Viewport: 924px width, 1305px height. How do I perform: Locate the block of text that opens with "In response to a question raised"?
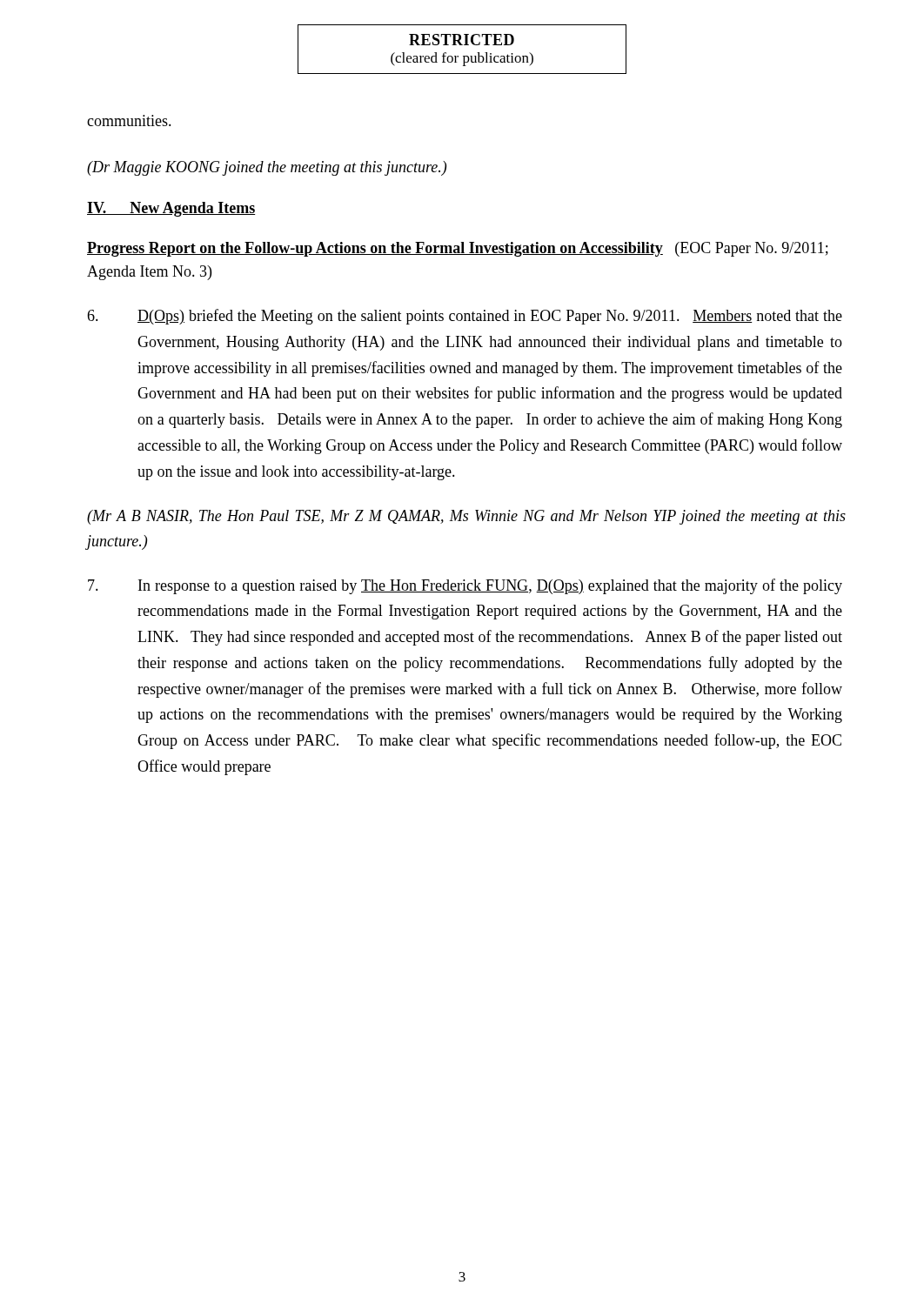pos(465,676)
